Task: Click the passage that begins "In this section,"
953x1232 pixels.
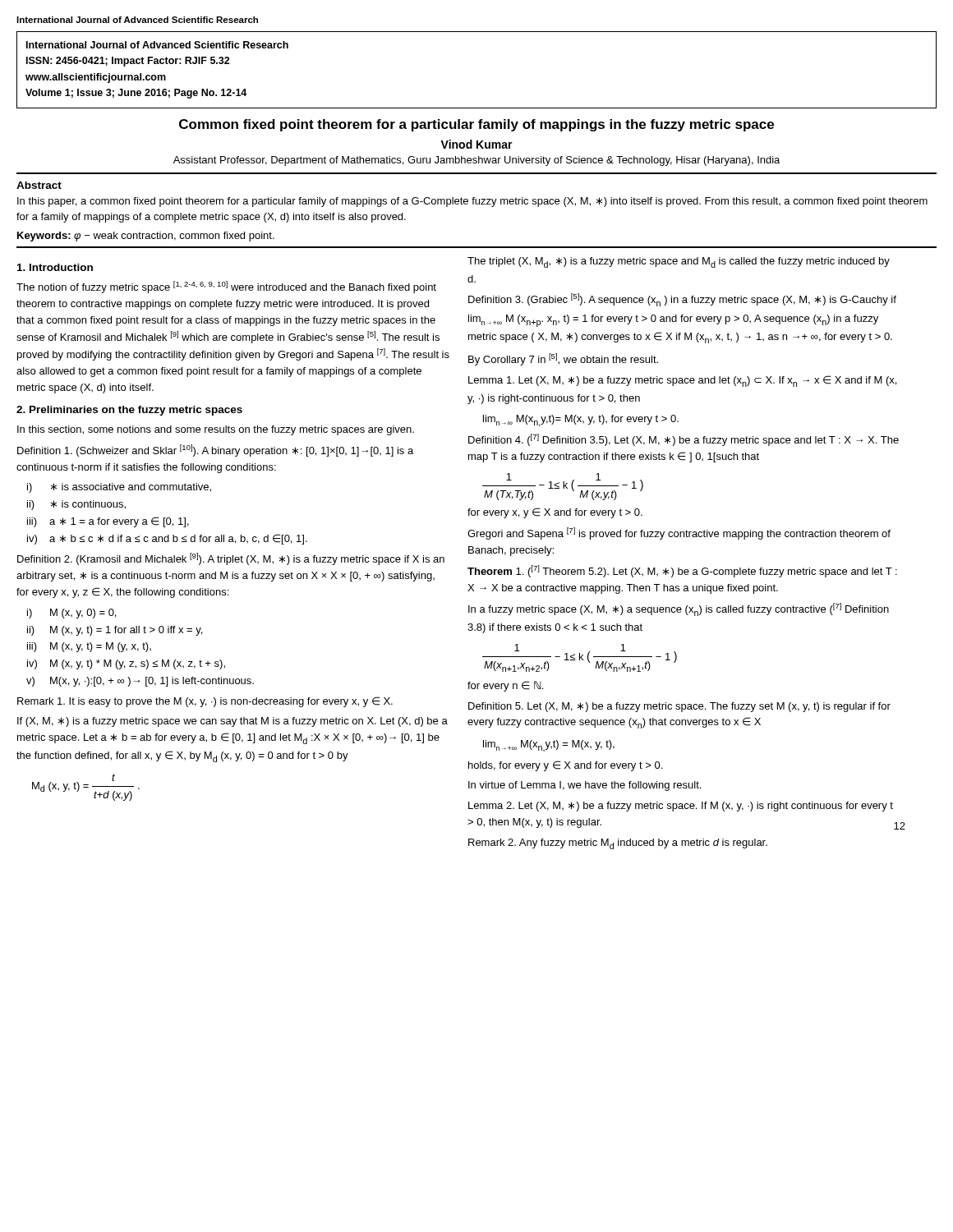Action: click(233, 448)
